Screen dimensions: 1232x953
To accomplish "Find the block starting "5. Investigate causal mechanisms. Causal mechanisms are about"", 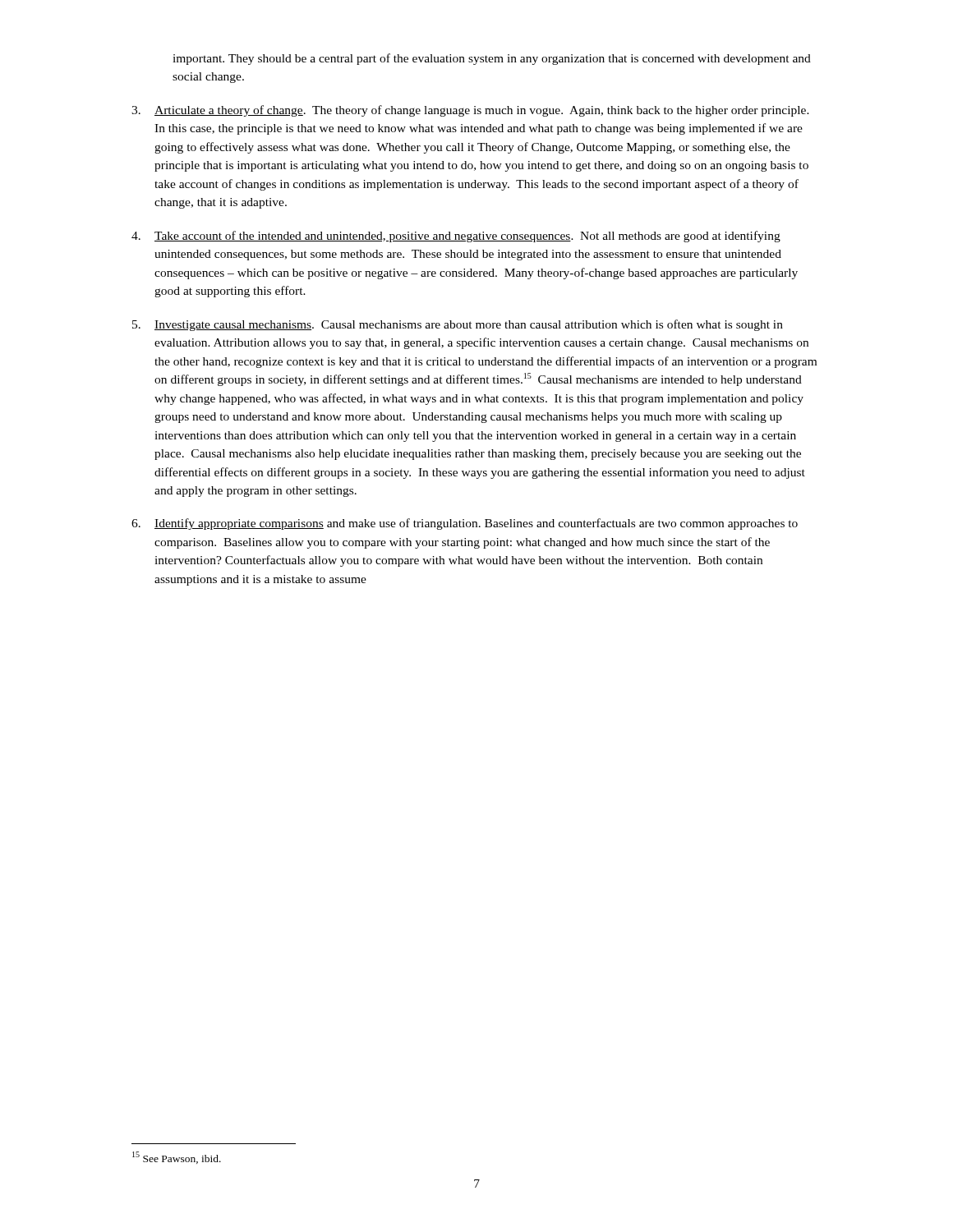I will [x=476, y=407].
